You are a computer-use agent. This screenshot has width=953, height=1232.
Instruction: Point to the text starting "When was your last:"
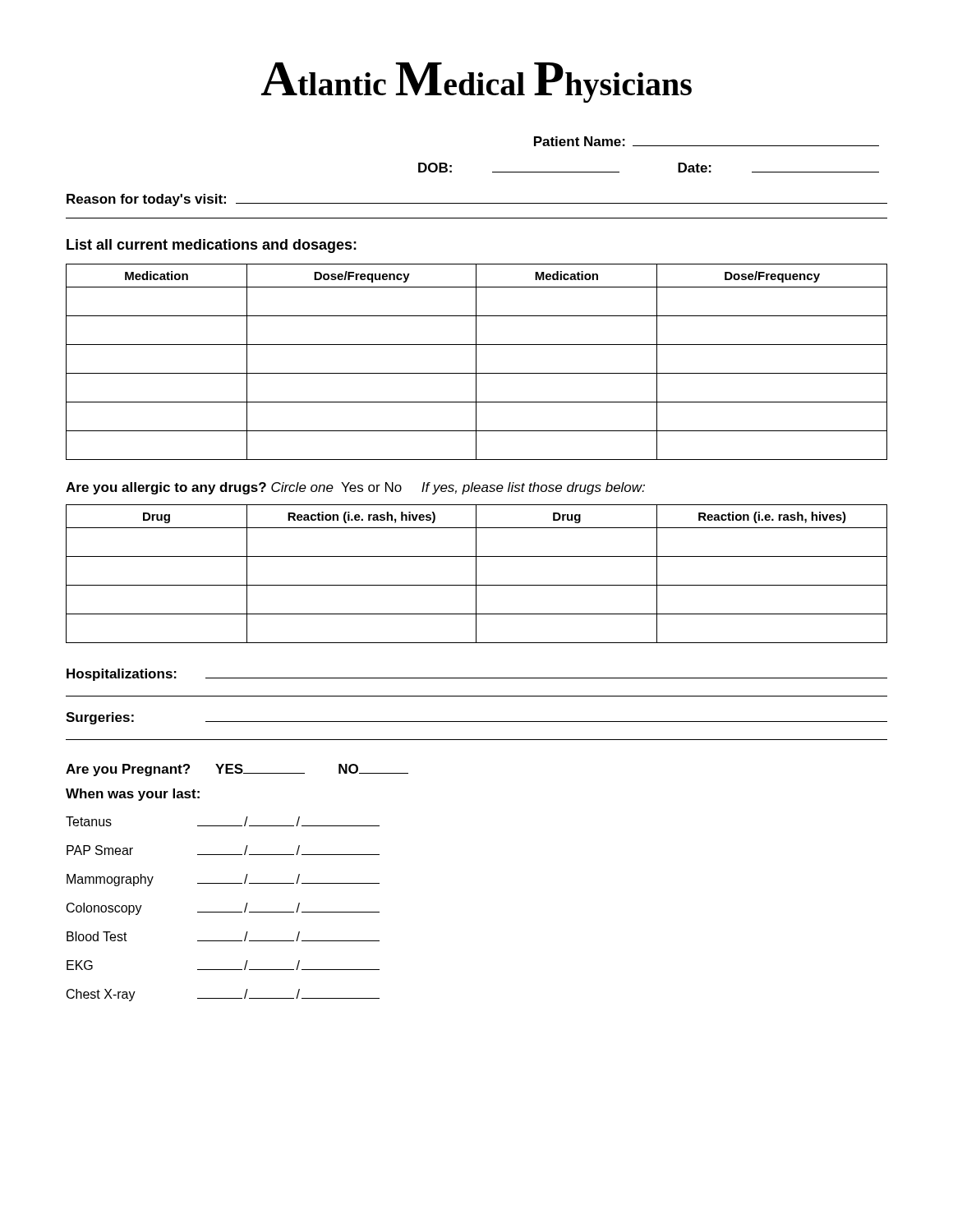[133, 794]
